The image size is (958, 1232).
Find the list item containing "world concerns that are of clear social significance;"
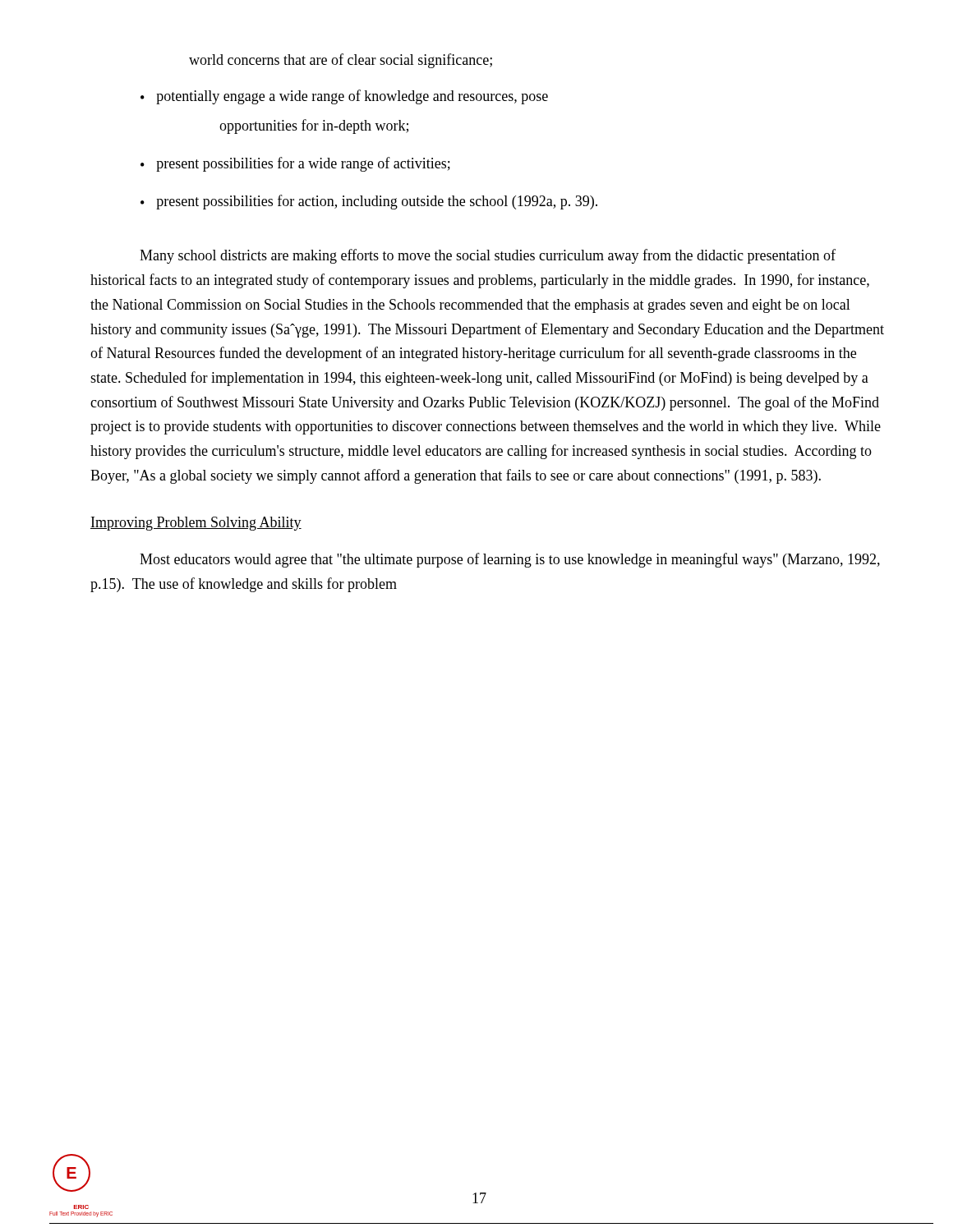click(x=341, y=60)
